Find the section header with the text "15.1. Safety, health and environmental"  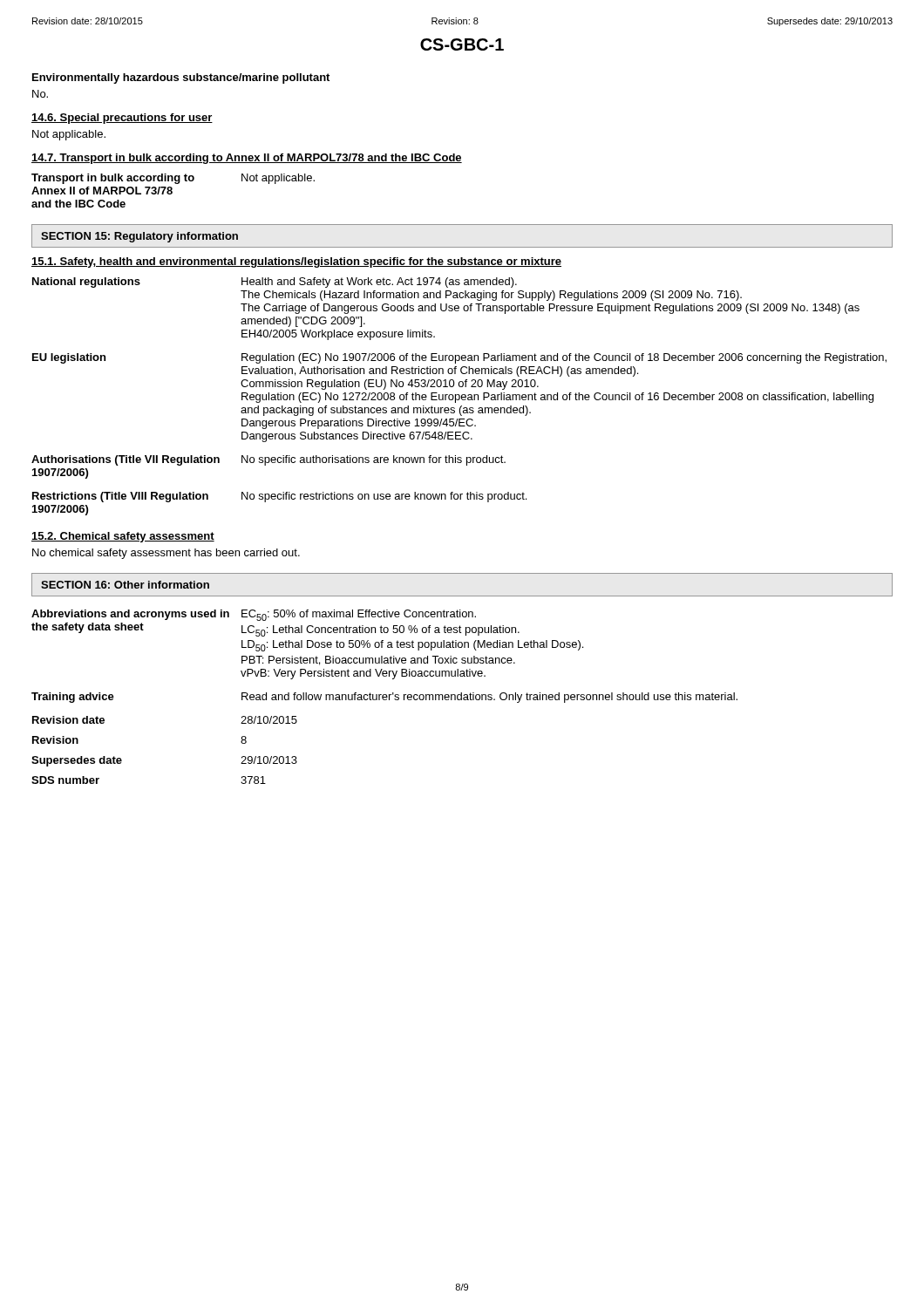[296, 261]
